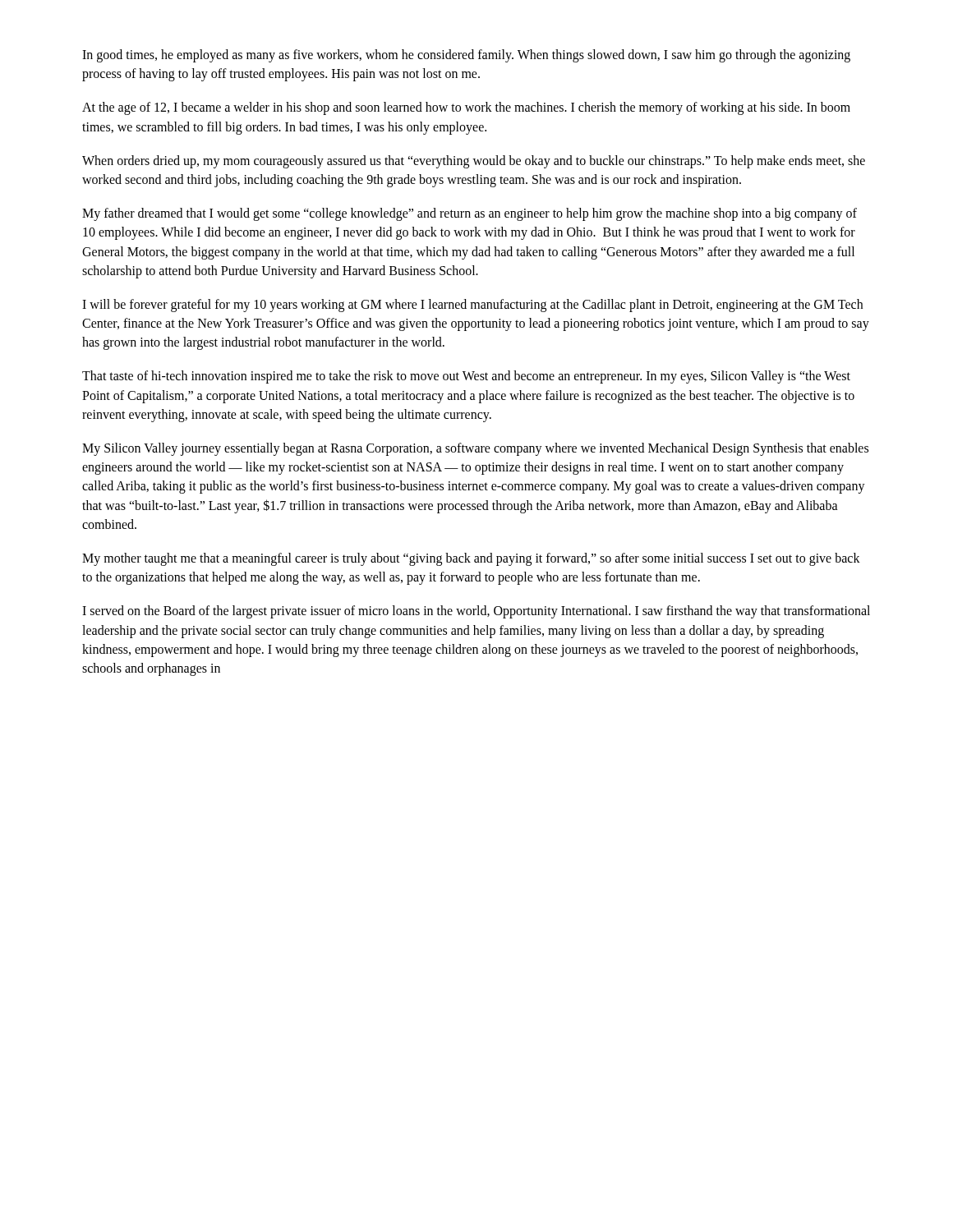Image resolution: width=953 pixels, height=1232 pixels.
Task: Select the passage starting "My father dreamed that"
Action: point(469,242)
